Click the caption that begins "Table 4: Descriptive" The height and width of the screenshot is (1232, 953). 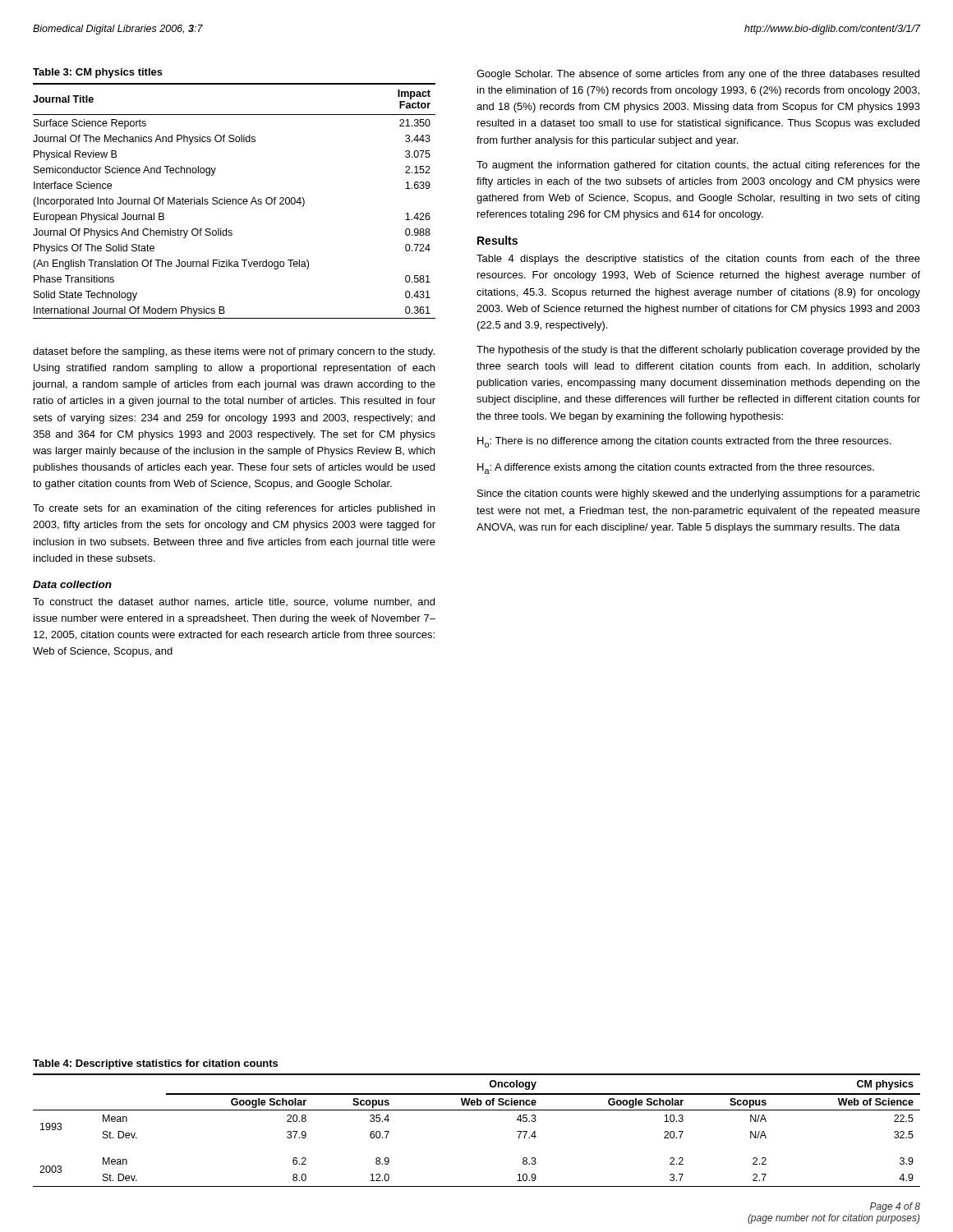click(156, 1063)
